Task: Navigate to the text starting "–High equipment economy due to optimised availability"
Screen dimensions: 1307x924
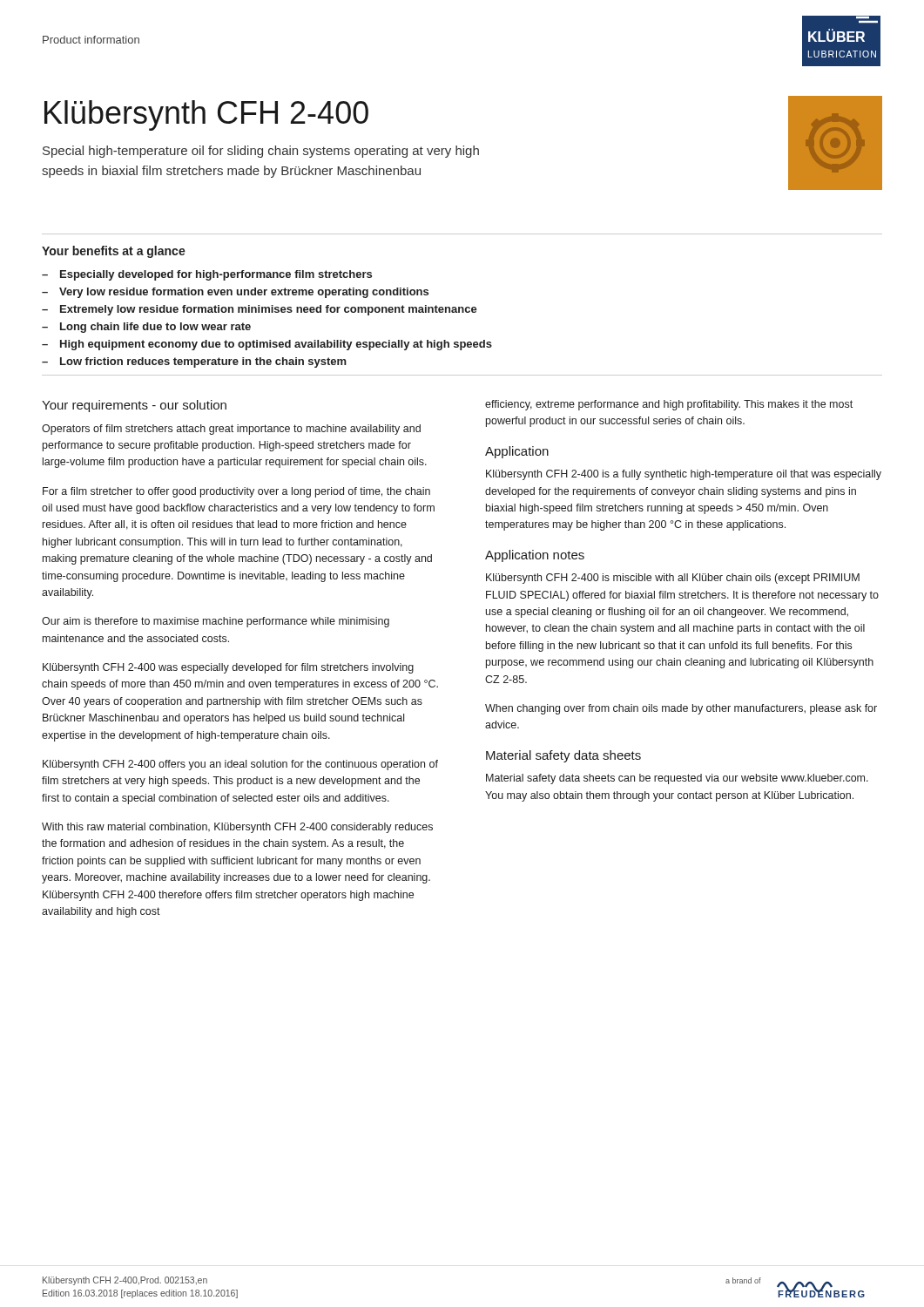Action: [x=451, y=344]
